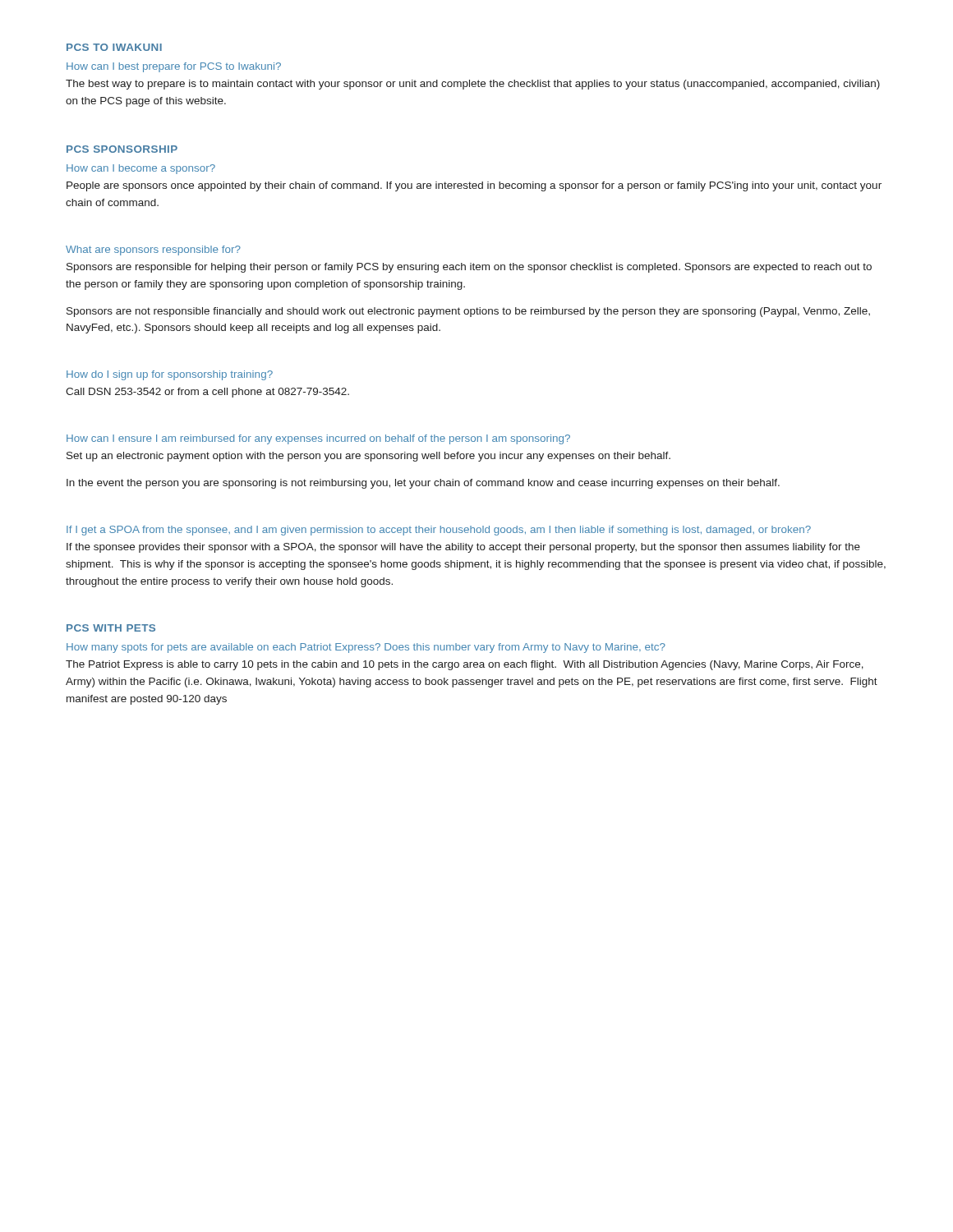Viewport: 953px width, 1232px height.
Task: Find the text block that says "People are sponsors once appointed"
Action: 474,194
